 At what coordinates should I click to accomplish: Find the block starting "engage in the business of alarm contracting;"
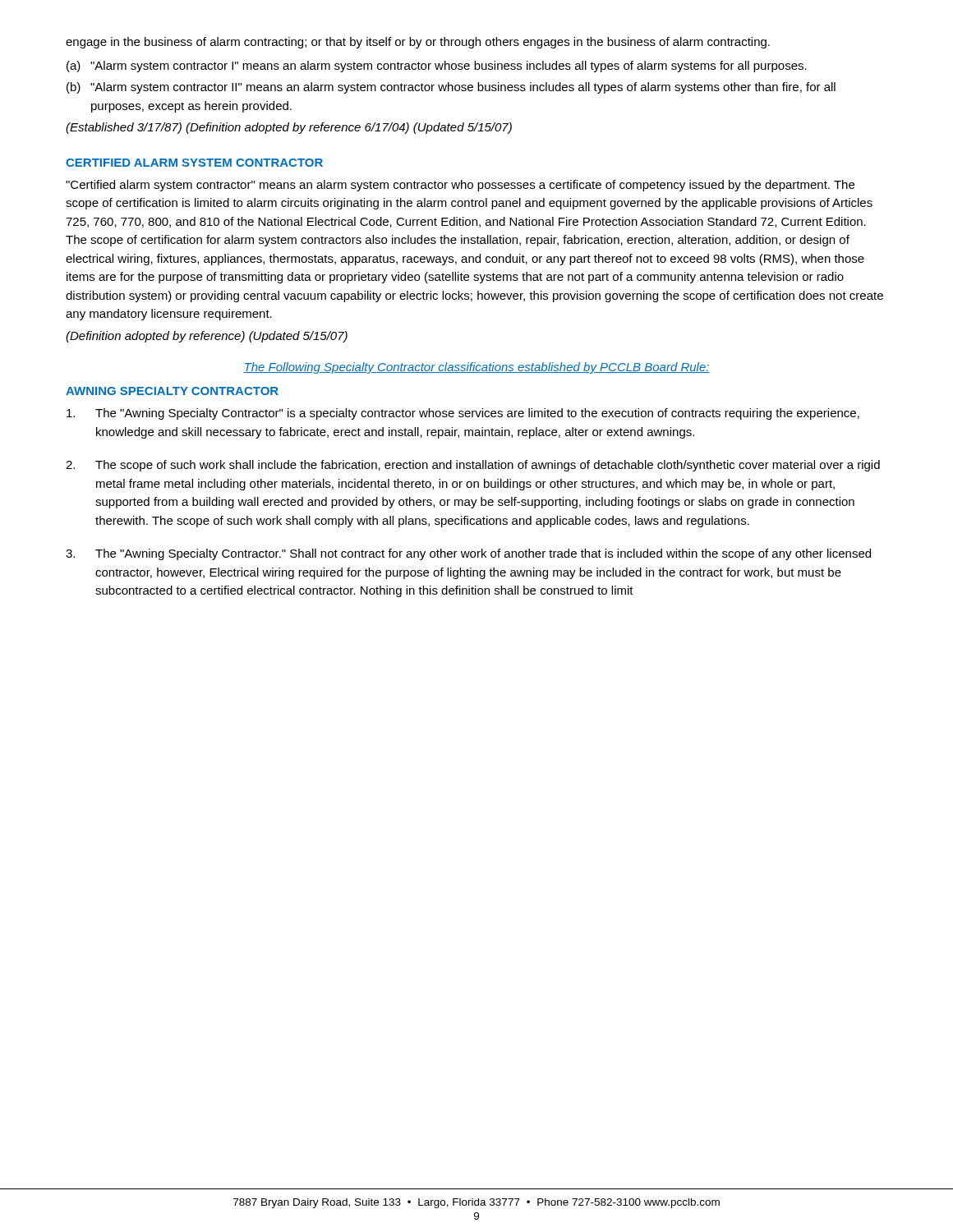pos(418,41)
